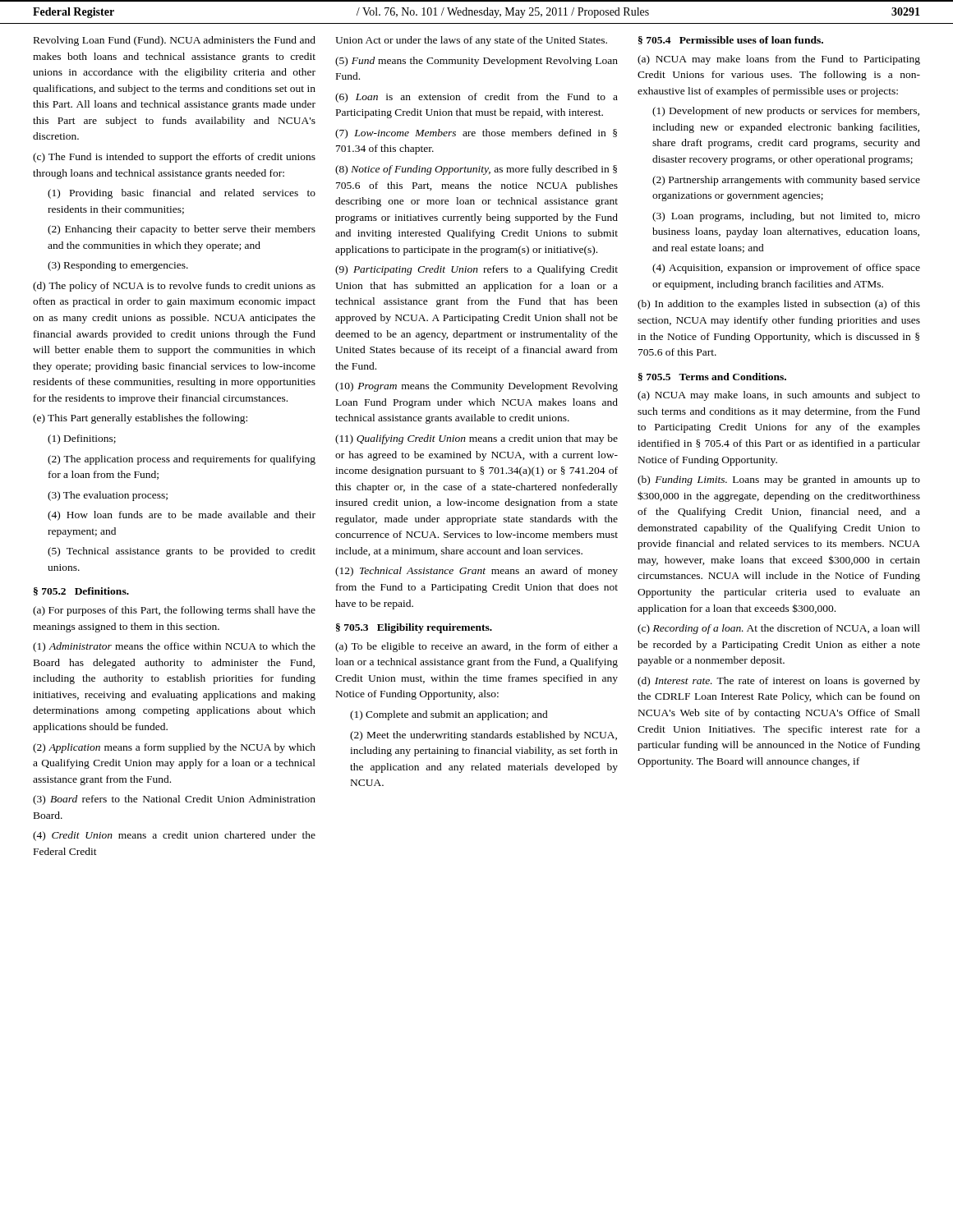Locate the element starting "(9) Participating Credit Union"
The width and height of the screenshot is (953, 1232).
click(476, 318)
